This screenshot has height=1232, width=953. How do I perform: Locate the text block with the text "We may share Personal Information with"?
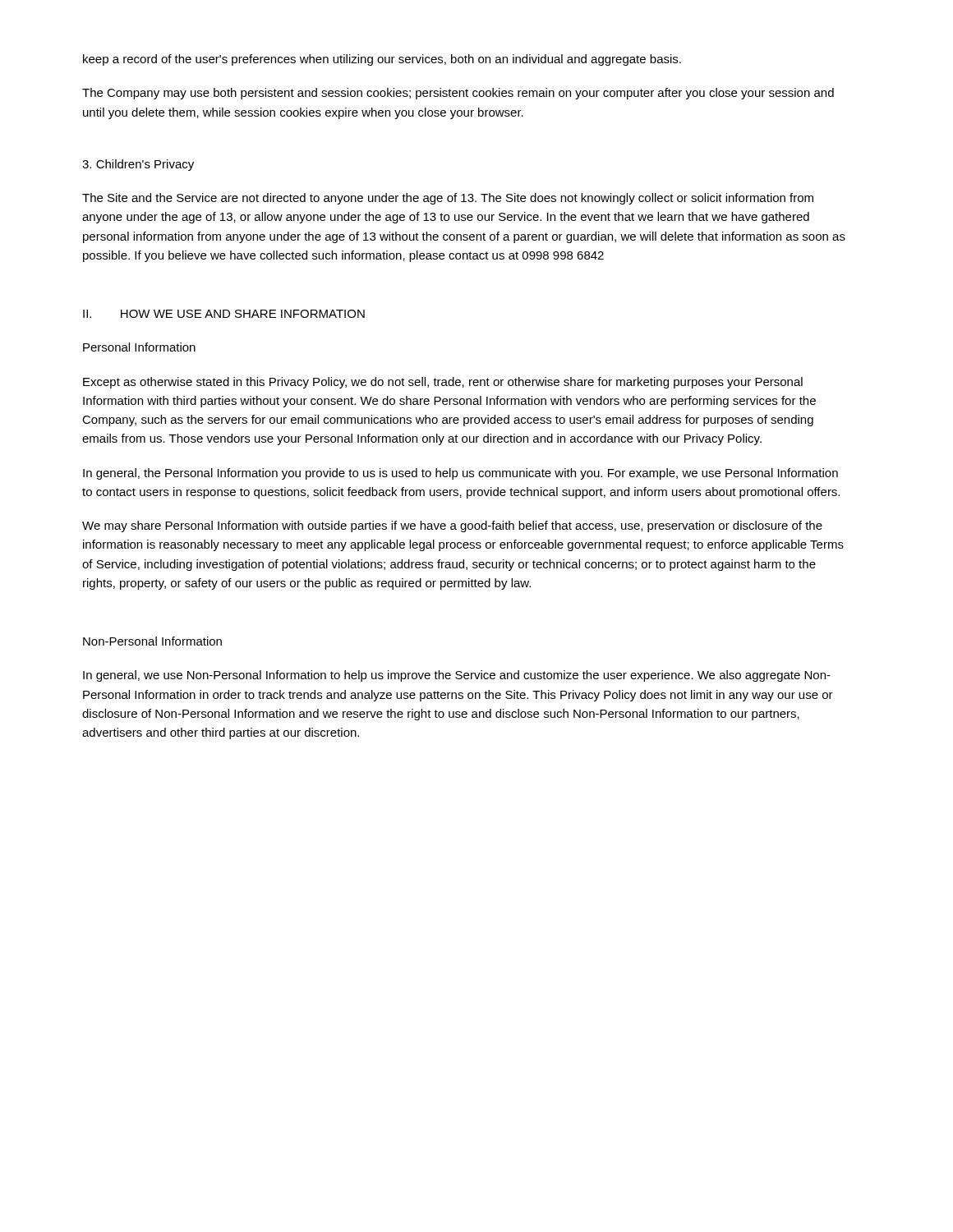[463, 554]
